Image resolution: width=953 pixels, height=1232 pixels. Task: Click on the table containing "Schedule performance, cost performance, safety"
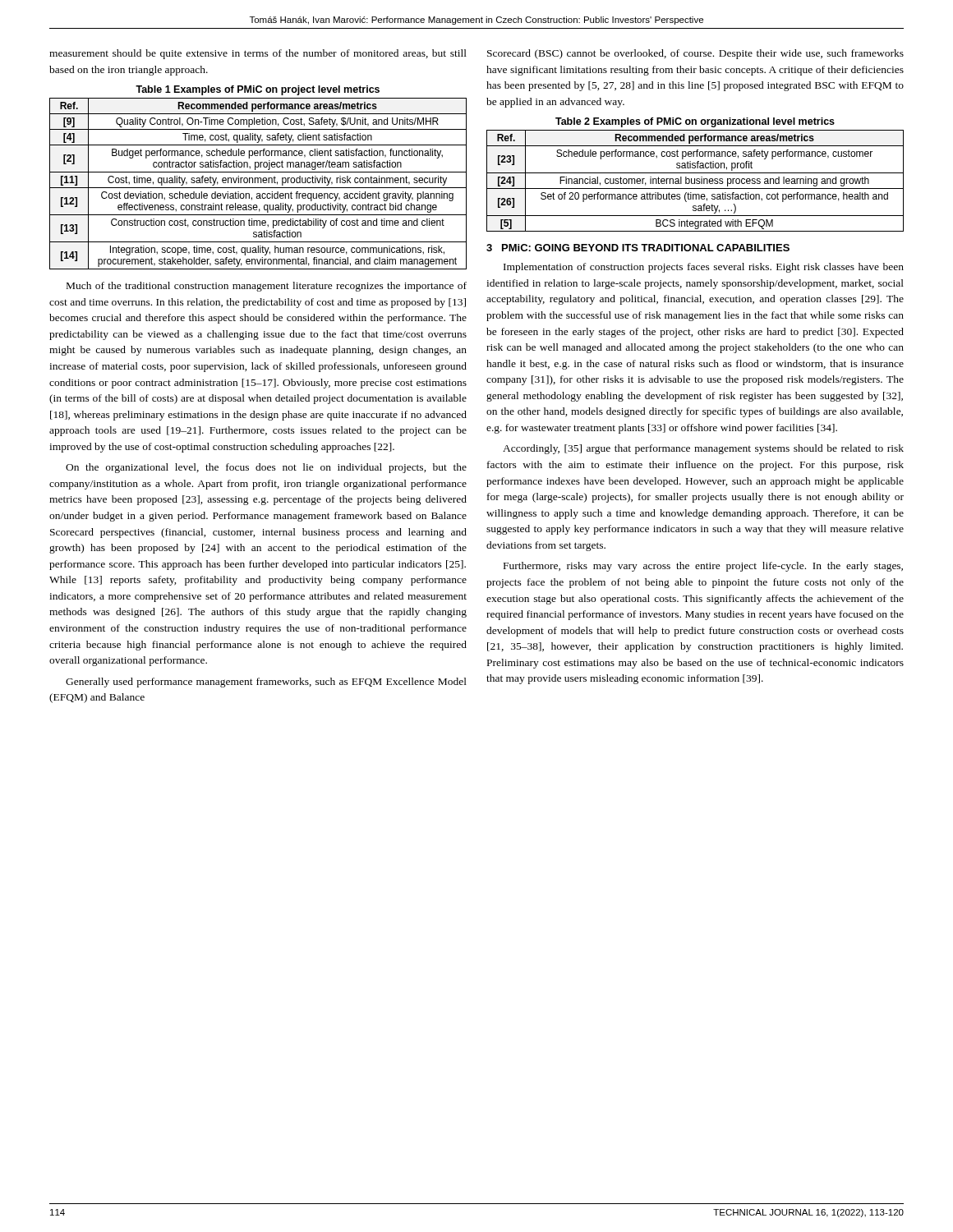click(695, 181)
